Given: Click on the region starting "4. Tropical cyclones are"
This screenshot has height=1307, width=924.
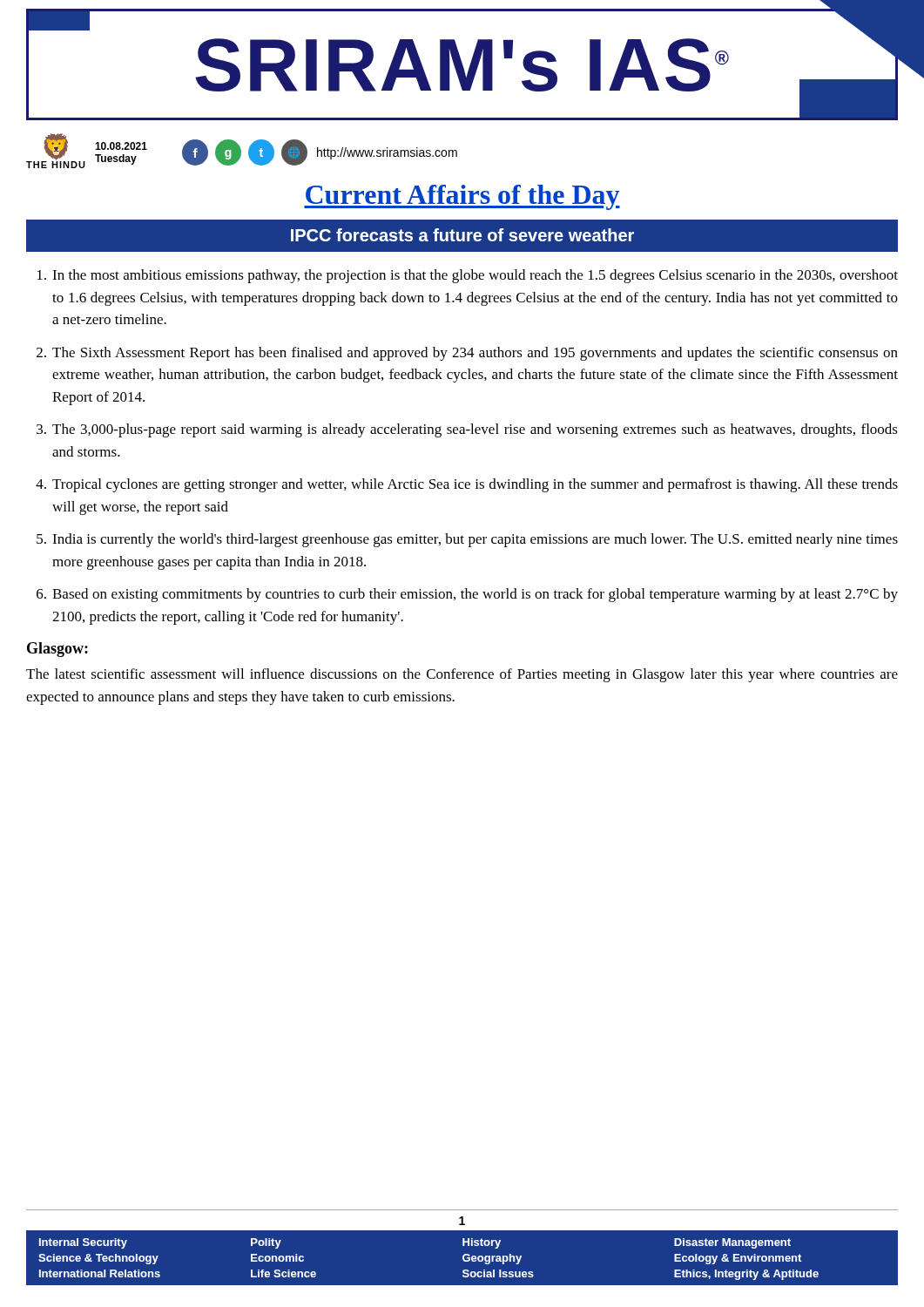Looking at the screenshot, I should tap(462, 495).
